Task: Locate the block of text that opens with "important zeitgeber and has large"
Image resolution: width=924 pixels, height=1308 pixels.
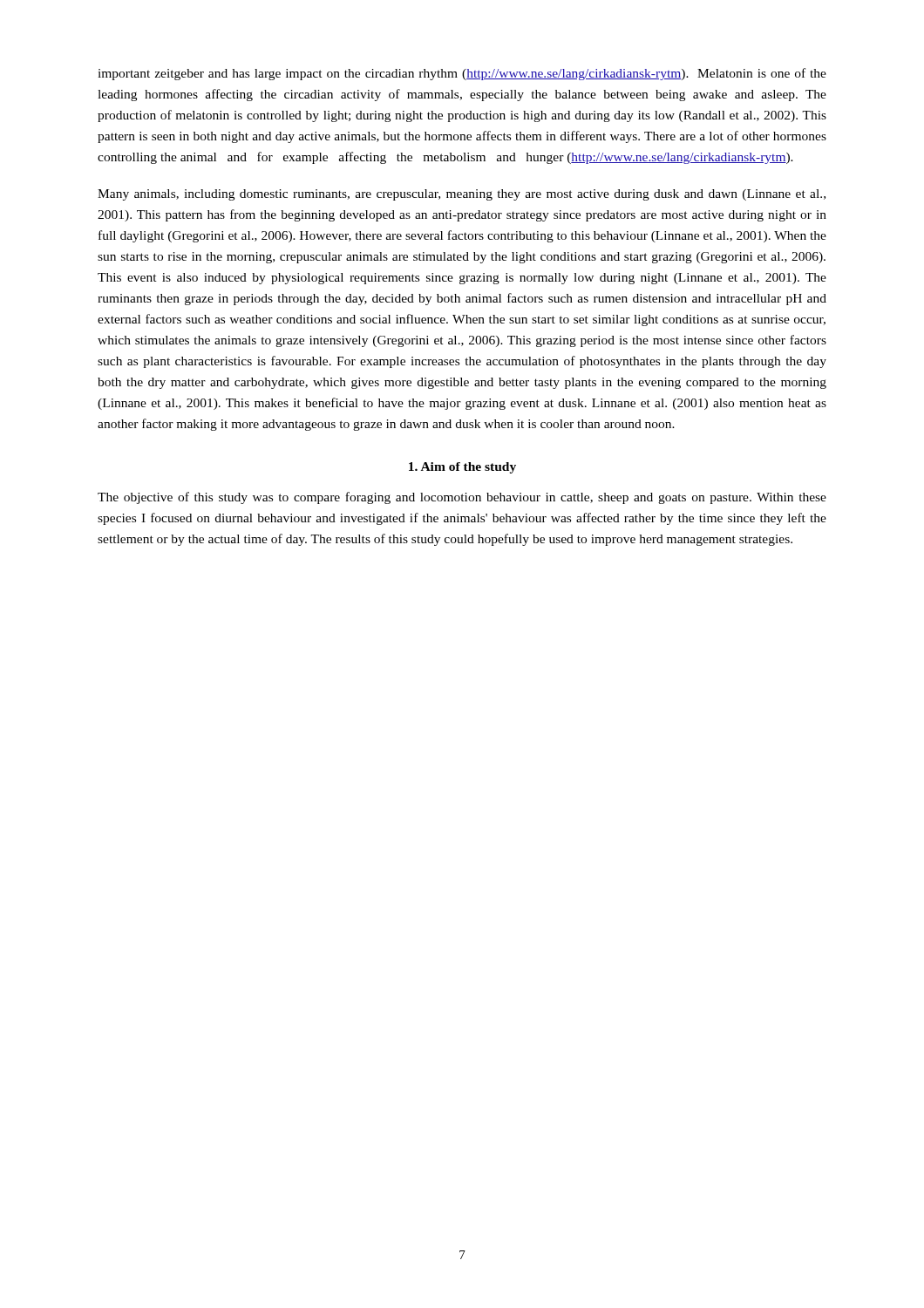Action: [x=462, y=115]
